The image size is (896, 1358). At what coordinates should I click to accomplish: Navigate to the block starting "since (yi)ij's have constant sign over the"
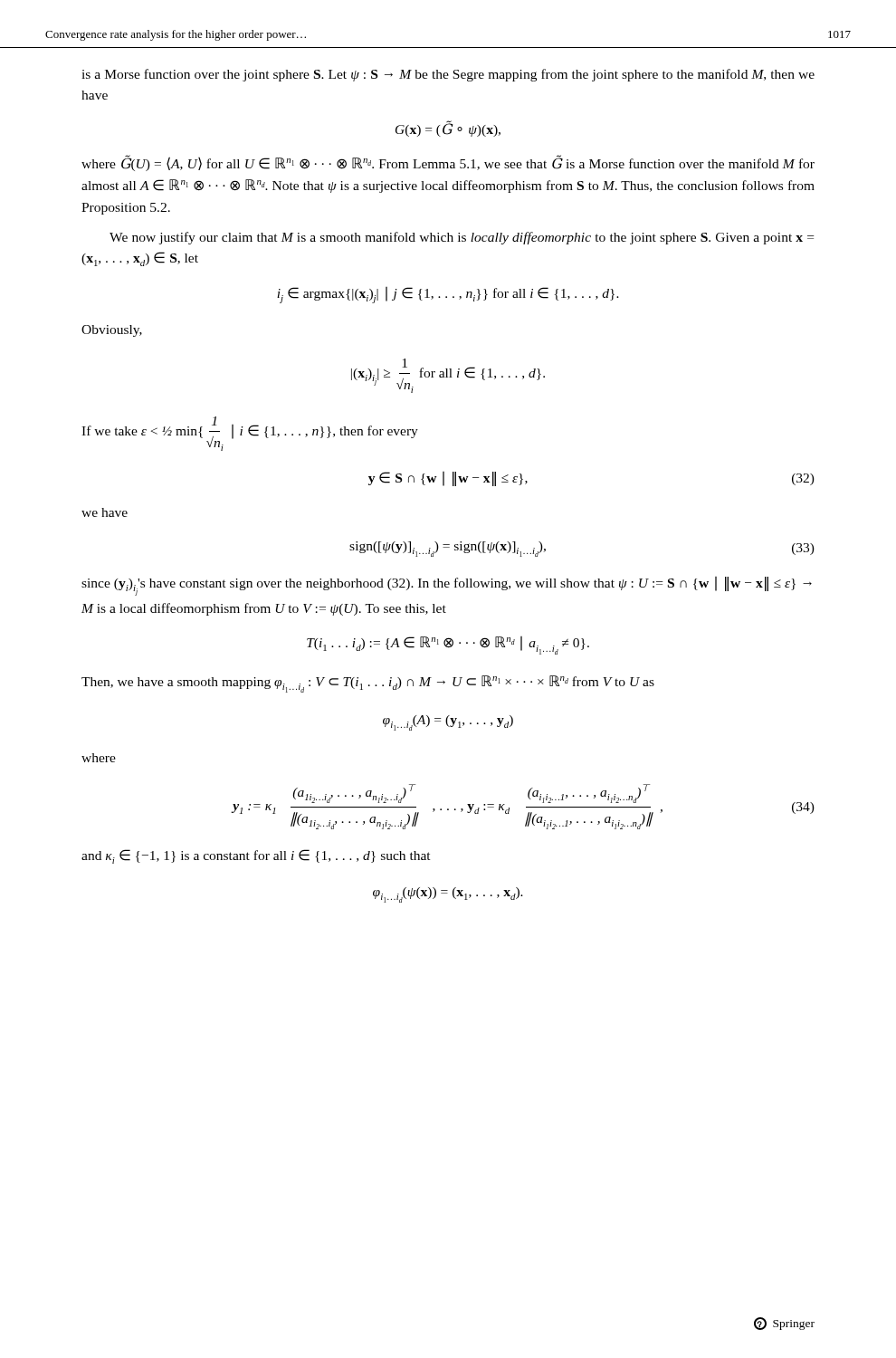(448, 596)
